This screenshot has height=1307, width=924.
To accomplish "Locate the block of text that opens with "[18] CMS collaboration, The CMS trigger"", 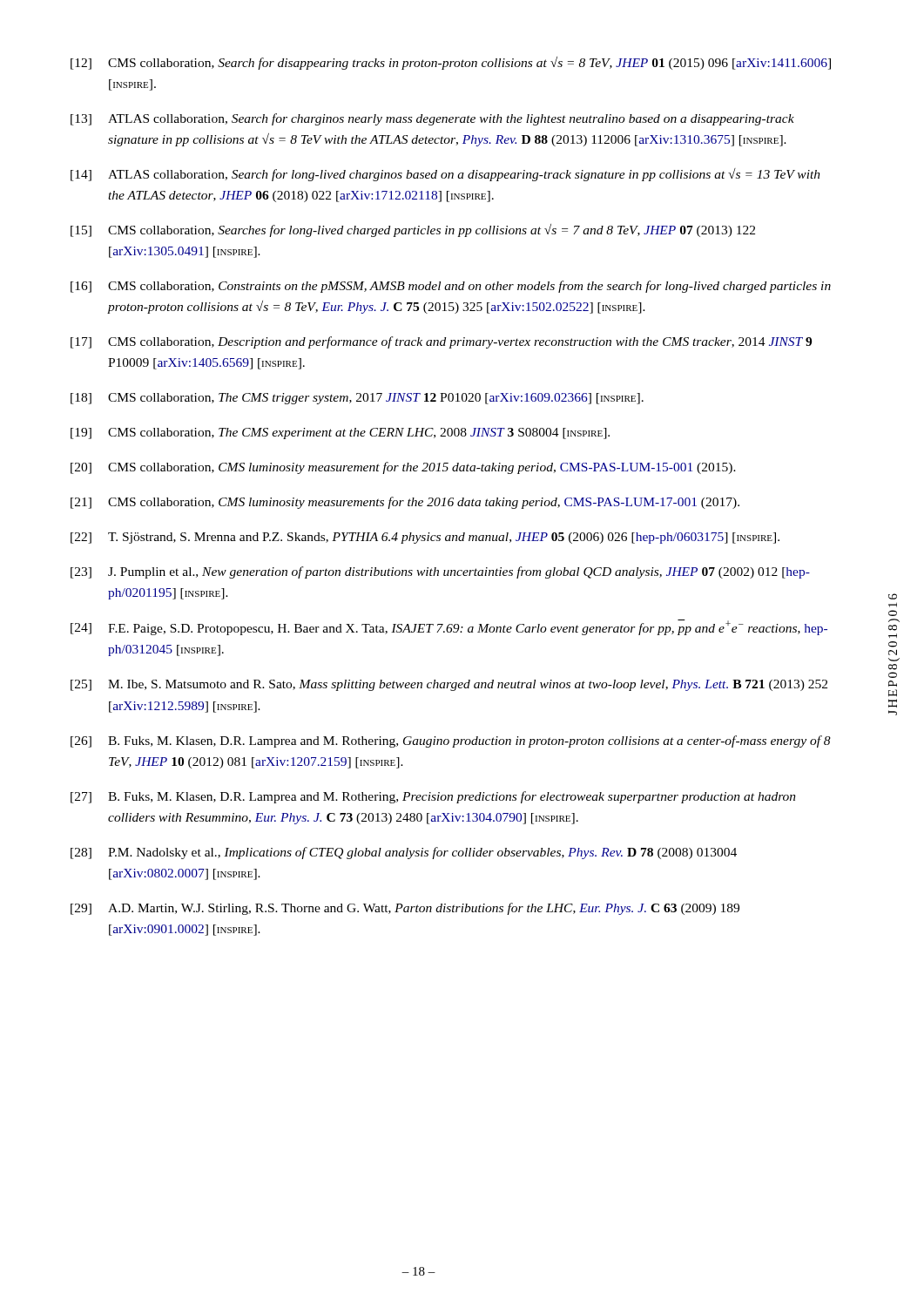I will pos(453,397).
